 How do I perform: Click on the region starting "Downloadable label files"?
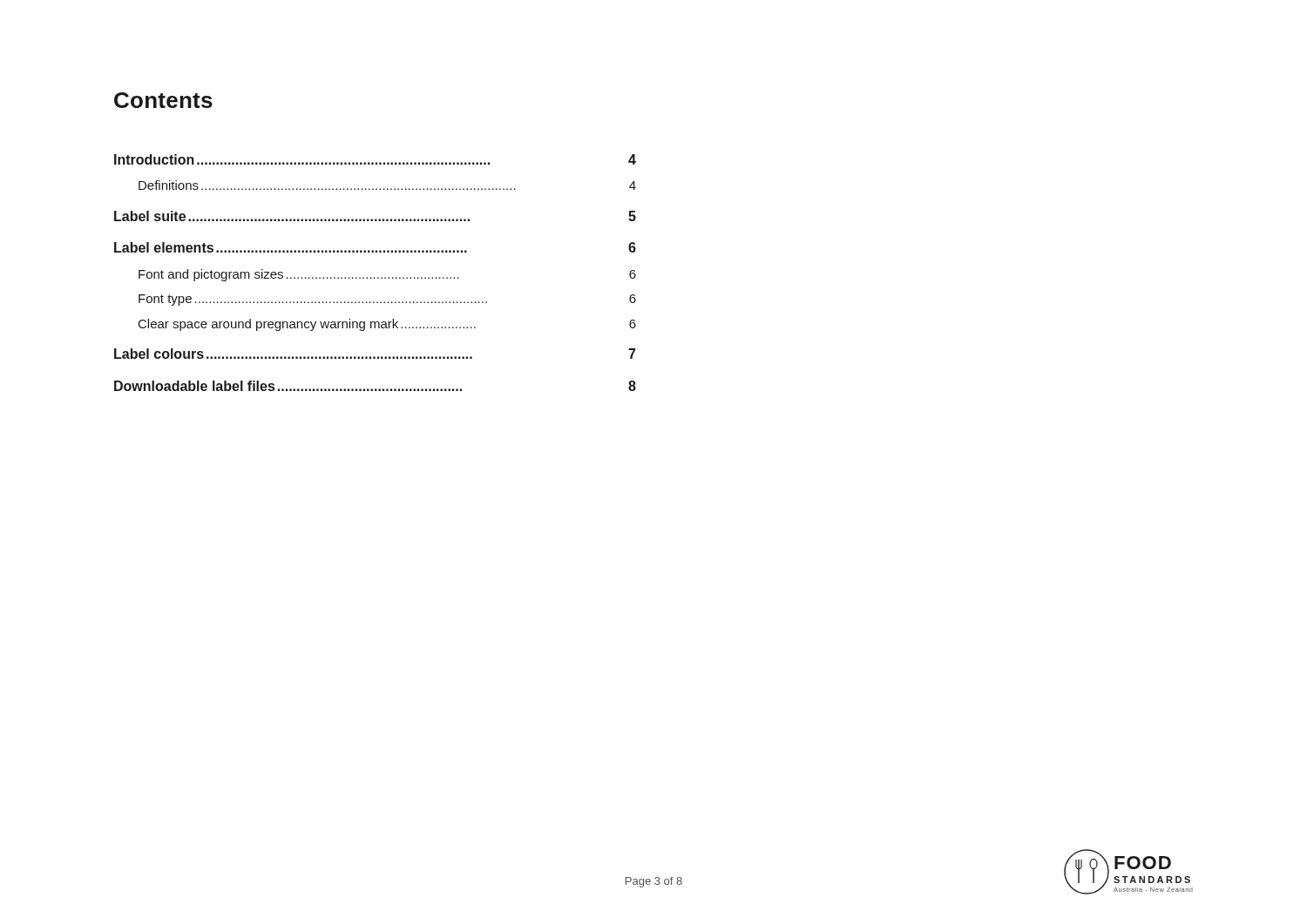point(375,386)
